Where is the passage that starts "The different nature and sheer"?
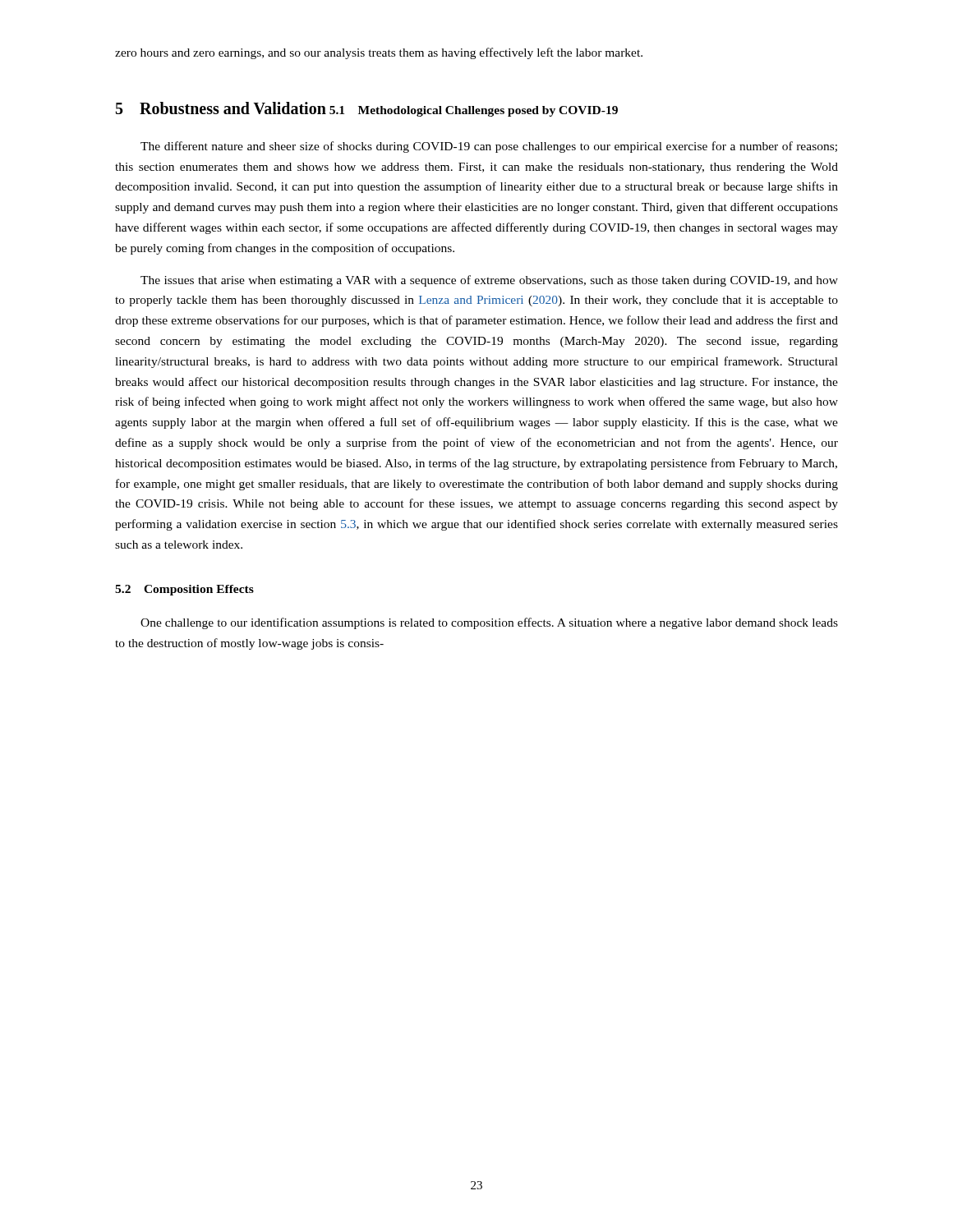This screenshot has height=1232, width=953. coord(476,197)
